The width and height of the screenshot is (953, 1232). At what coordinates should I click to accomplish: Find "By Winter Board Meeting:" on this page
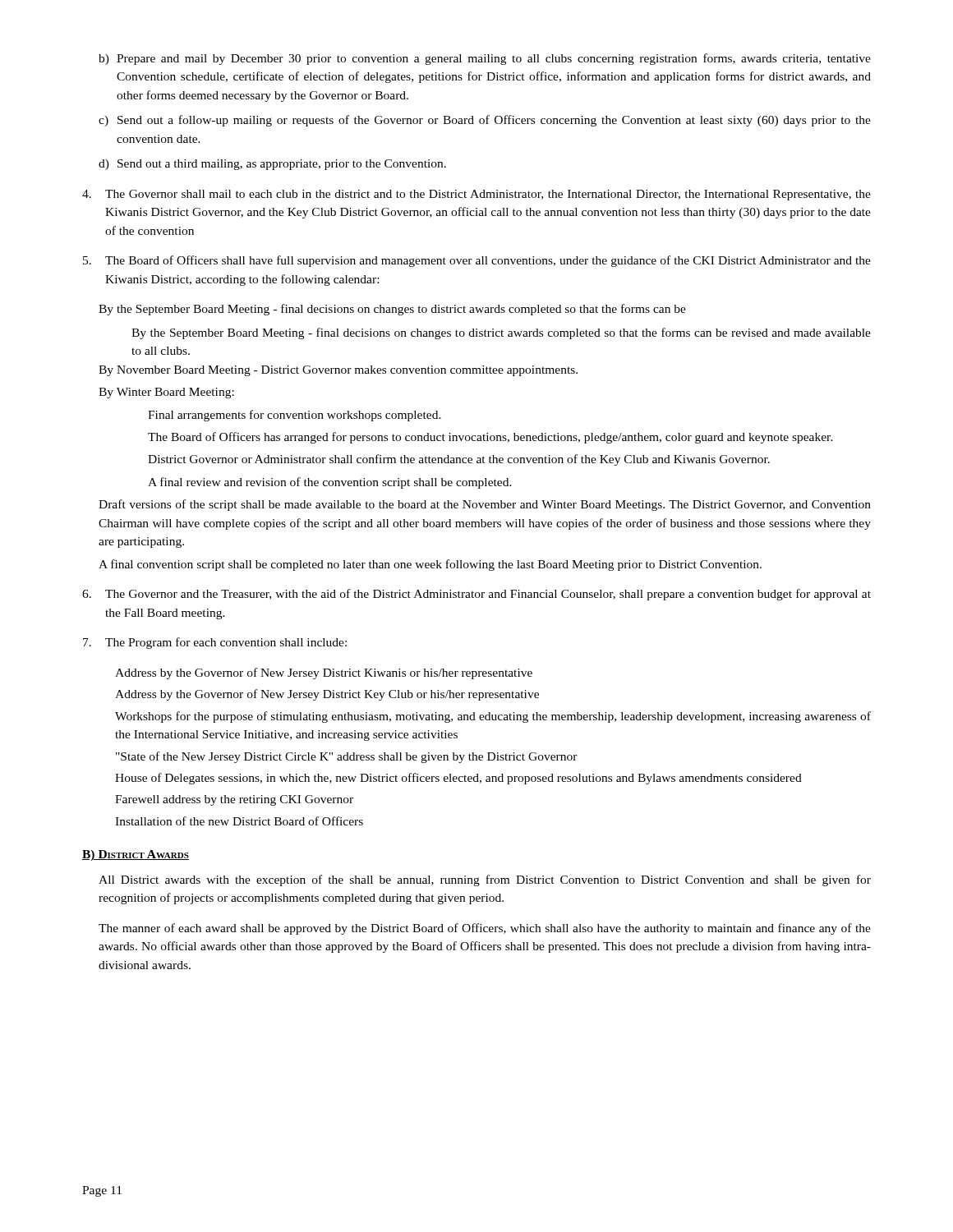pyautogui.click(x=166, y=393)
